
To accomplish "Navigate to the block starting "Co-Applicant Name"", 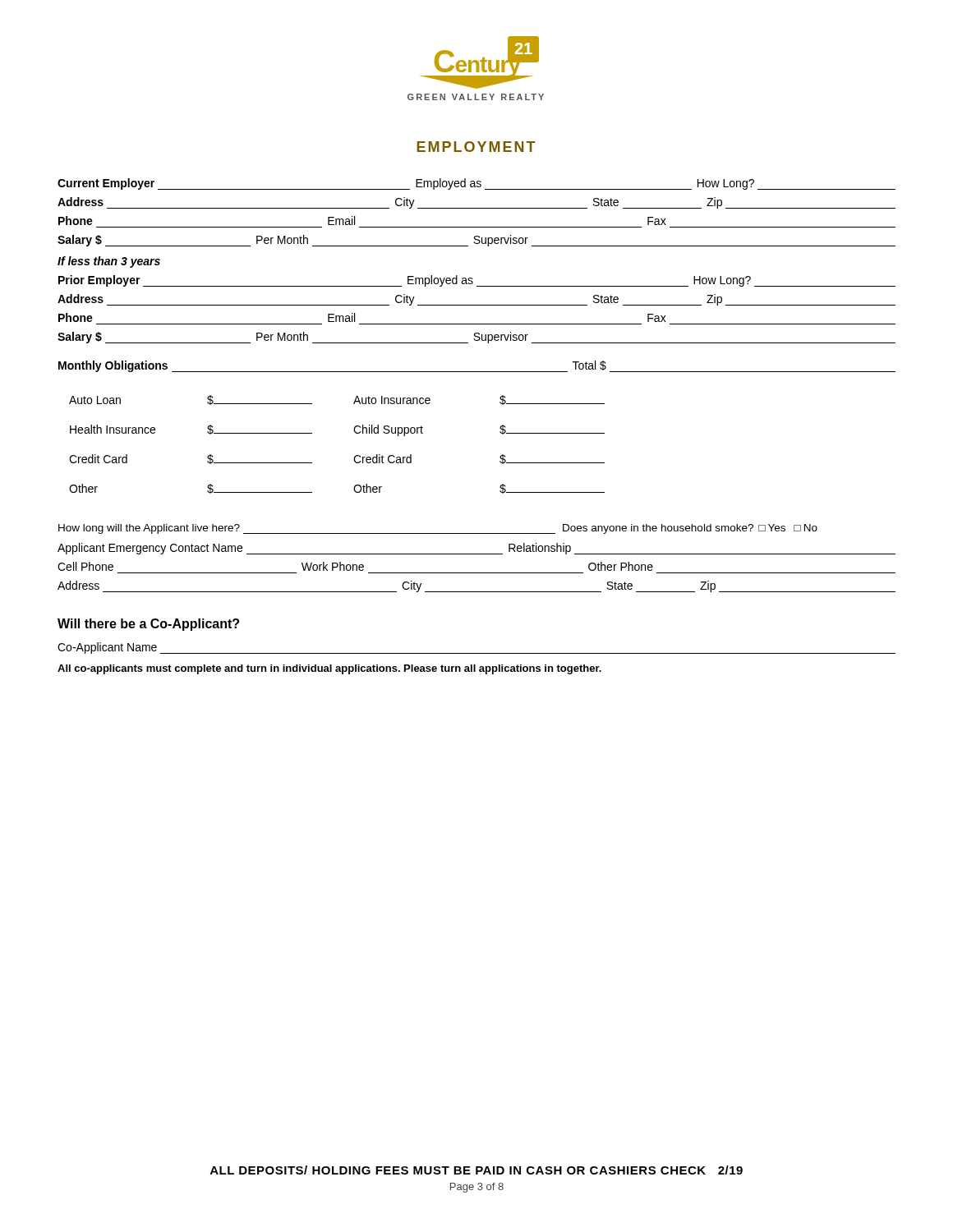I will point(476,647).
